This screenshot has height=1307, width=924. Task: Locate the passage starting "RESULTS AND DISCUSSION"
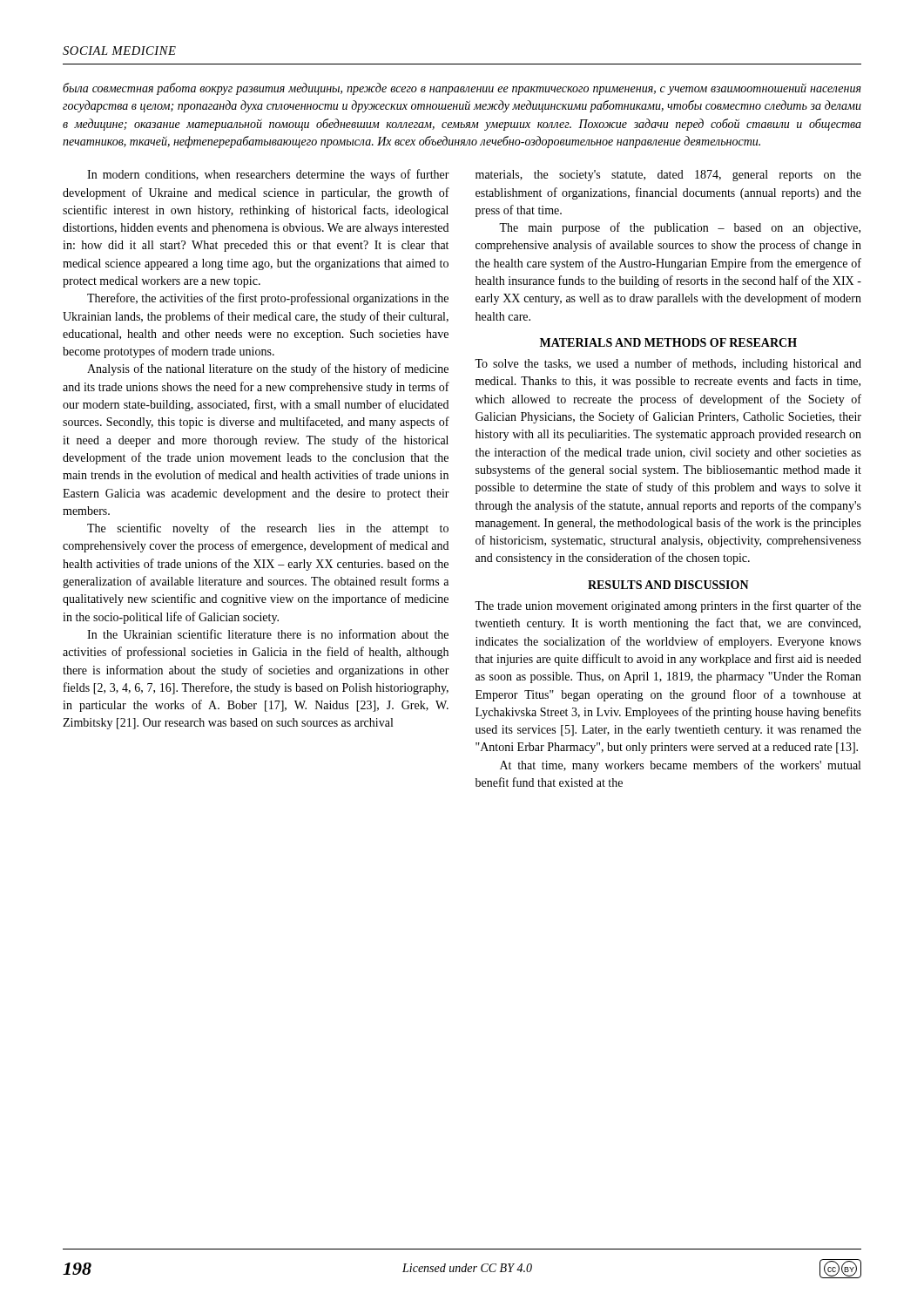(668, 585)
